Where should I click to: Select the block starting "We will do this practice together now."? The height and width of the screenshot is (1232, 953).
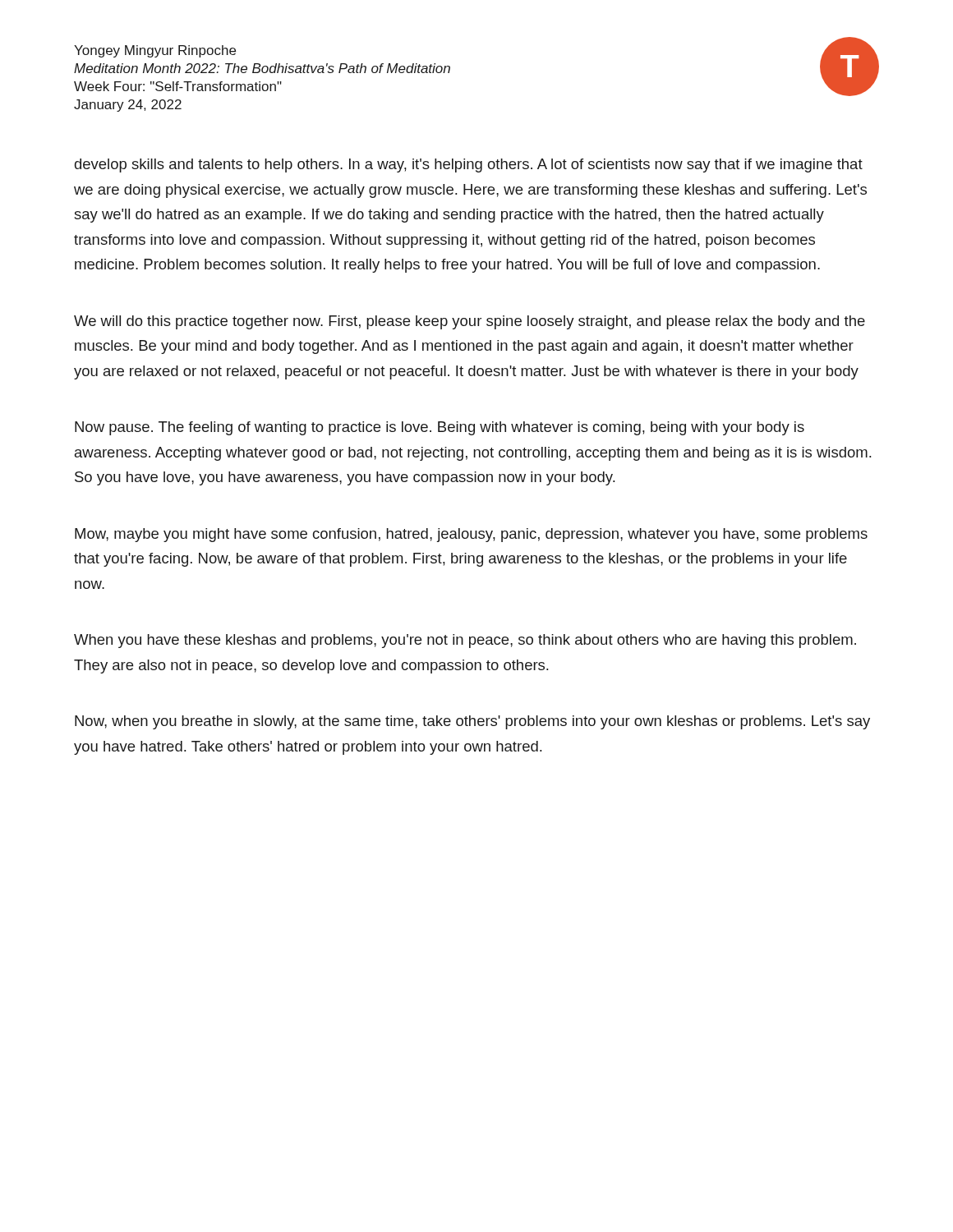pyautogui.click(x=470, y=345)
